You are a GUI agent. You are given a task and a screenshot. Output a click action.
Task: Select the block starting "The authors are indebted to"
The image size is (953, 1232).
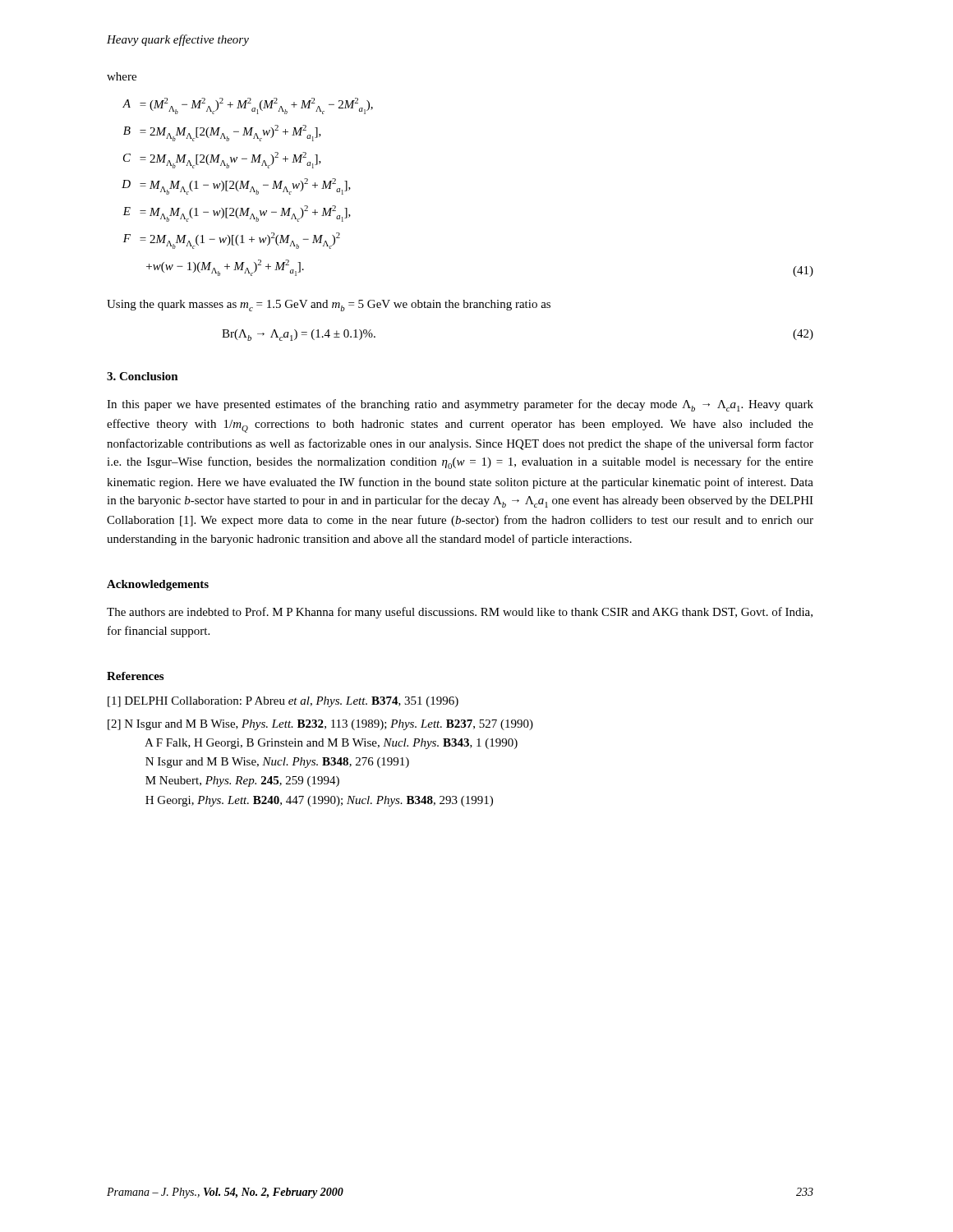pos(460,621)
